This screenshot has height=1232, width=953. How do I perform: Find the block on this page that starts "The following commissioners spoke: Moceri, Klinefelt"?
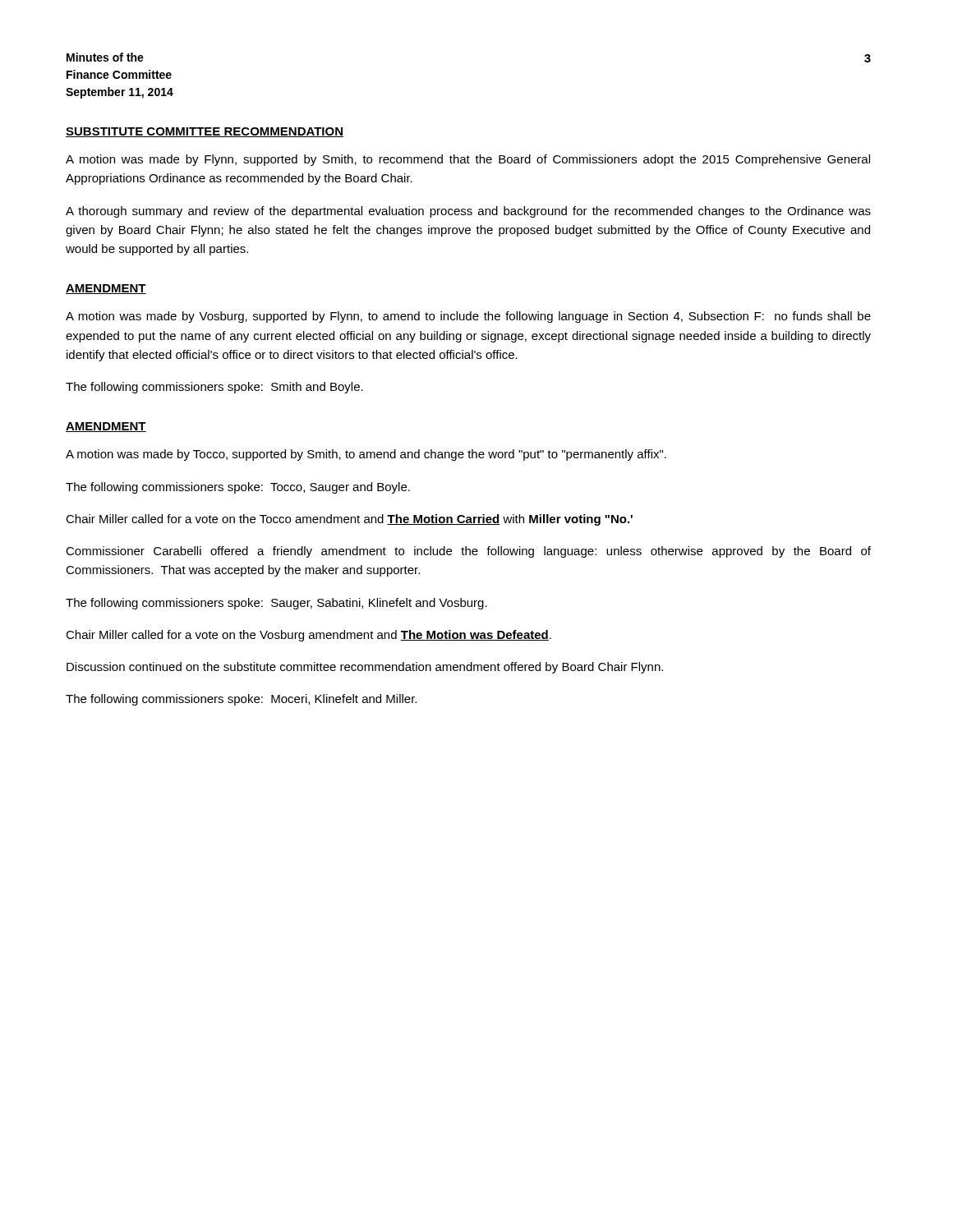(242, 699)
